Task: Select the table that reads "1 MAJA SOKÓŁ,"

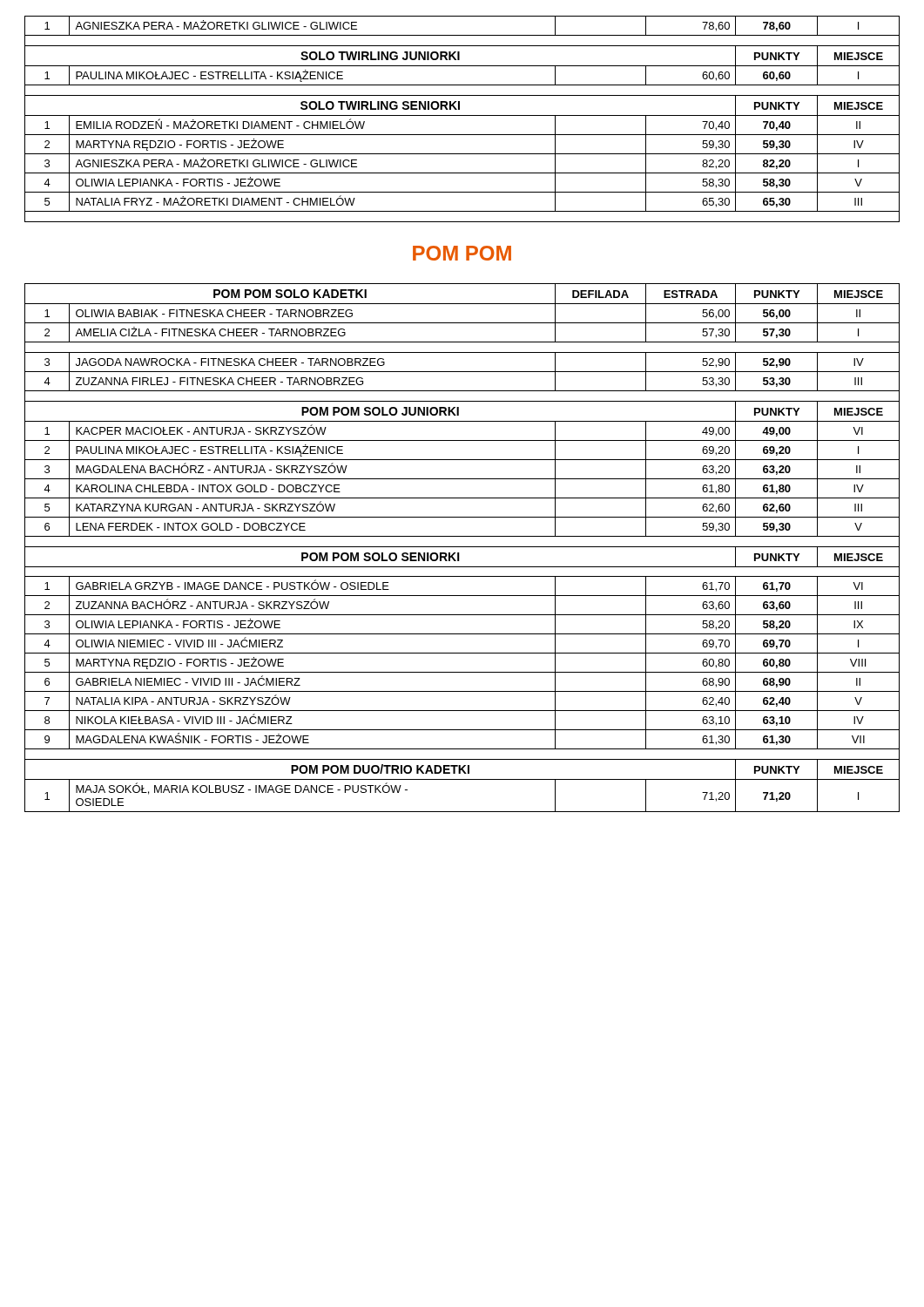Action: [x=462, y=796]
